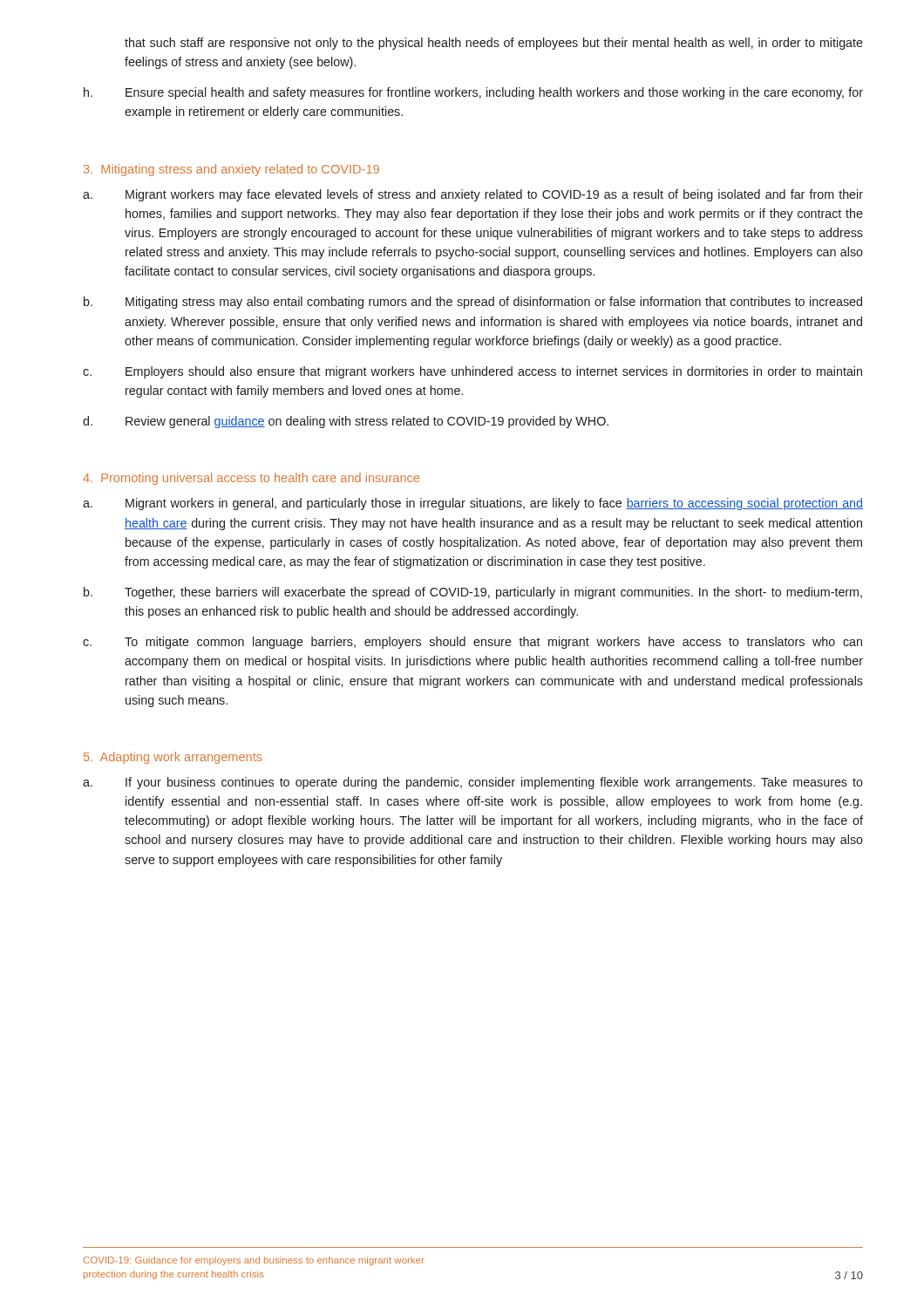Locate the list item that reads "a. Migrant workers in general, and particularly those"

click(473, 532)
